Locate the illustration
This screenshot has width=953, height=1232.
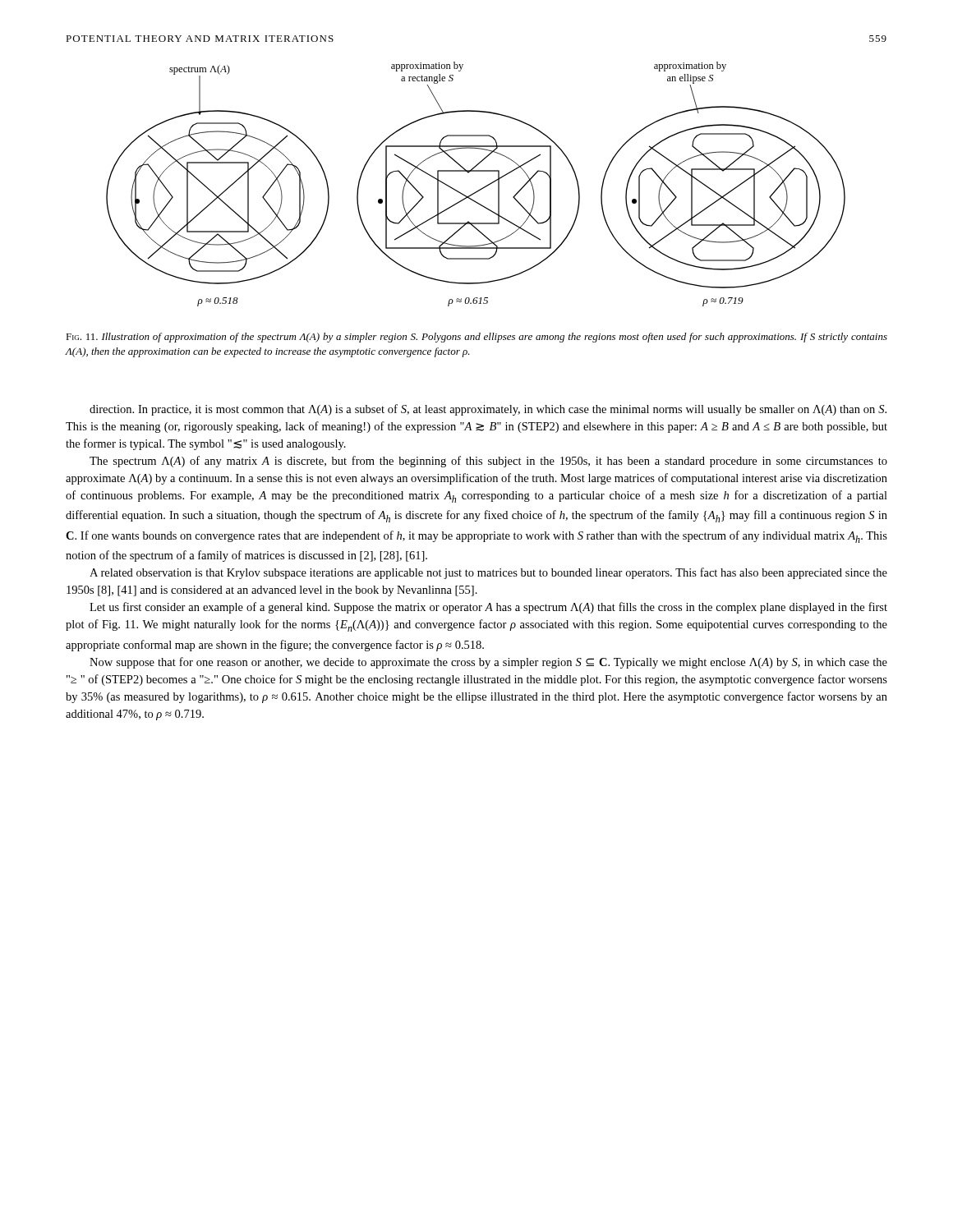(x=476, y=185)
